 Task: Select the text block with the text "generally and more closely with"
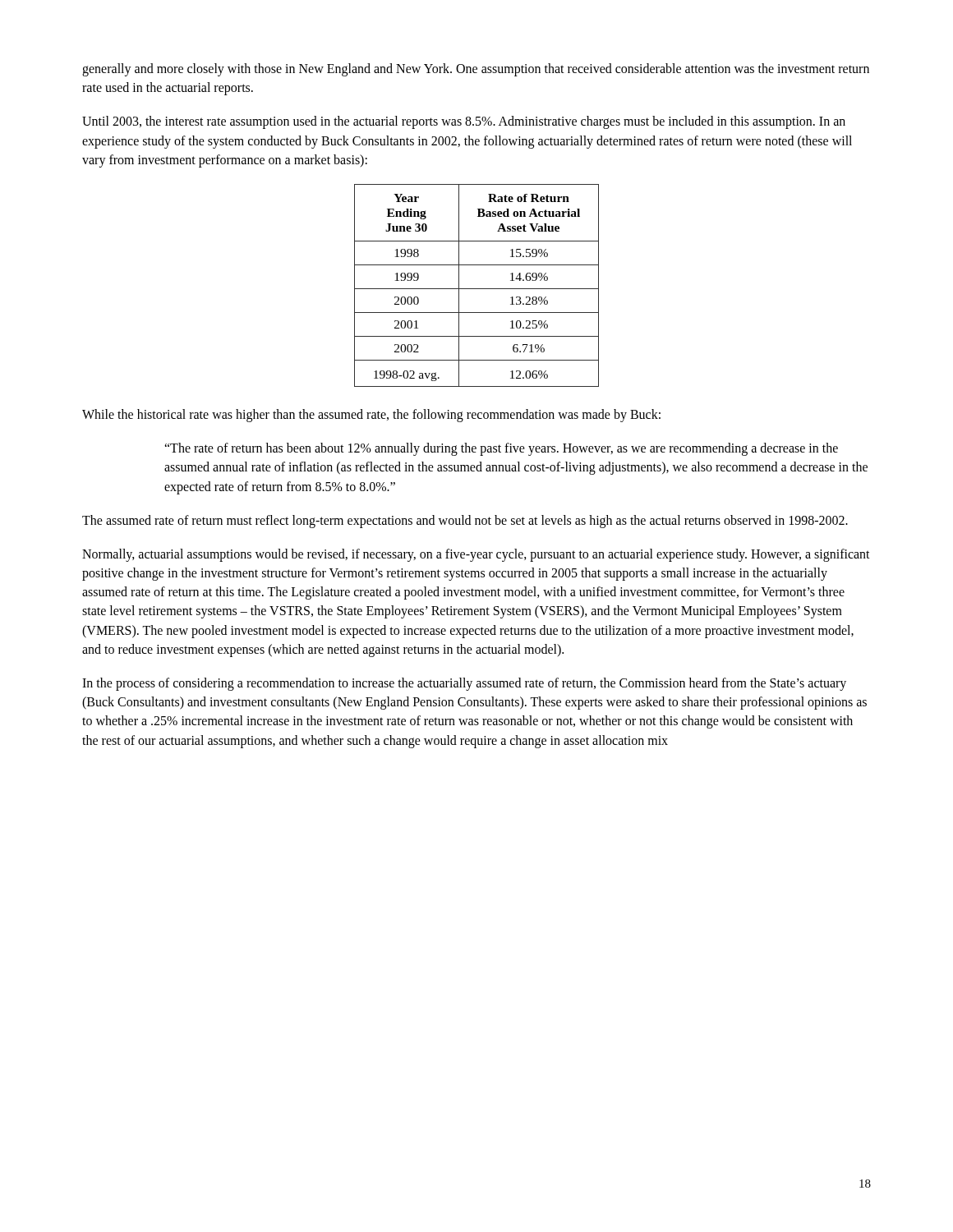point(476,78)
